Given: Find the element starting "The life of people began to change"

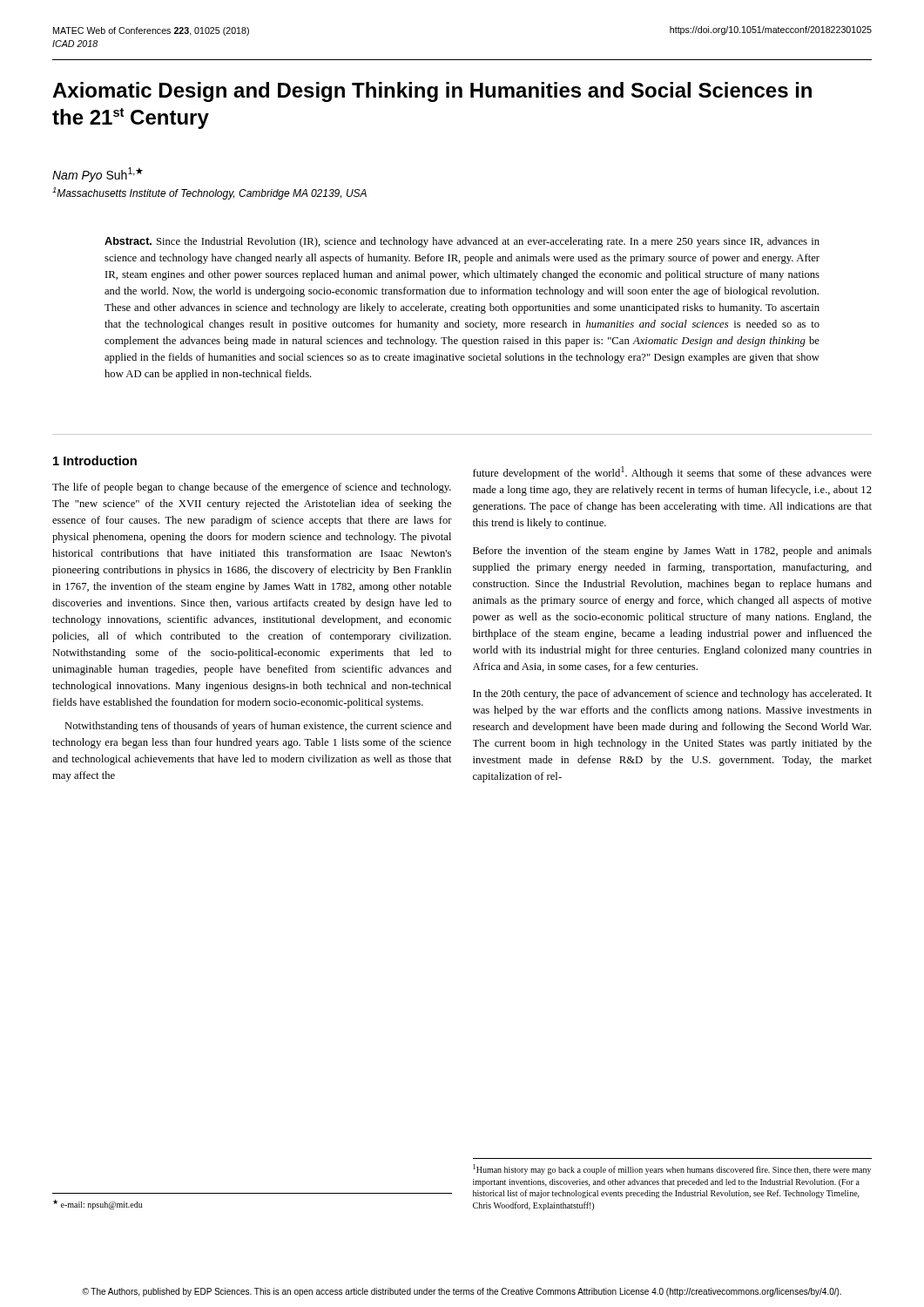Looking at the screenshot, I should (252, 632).
